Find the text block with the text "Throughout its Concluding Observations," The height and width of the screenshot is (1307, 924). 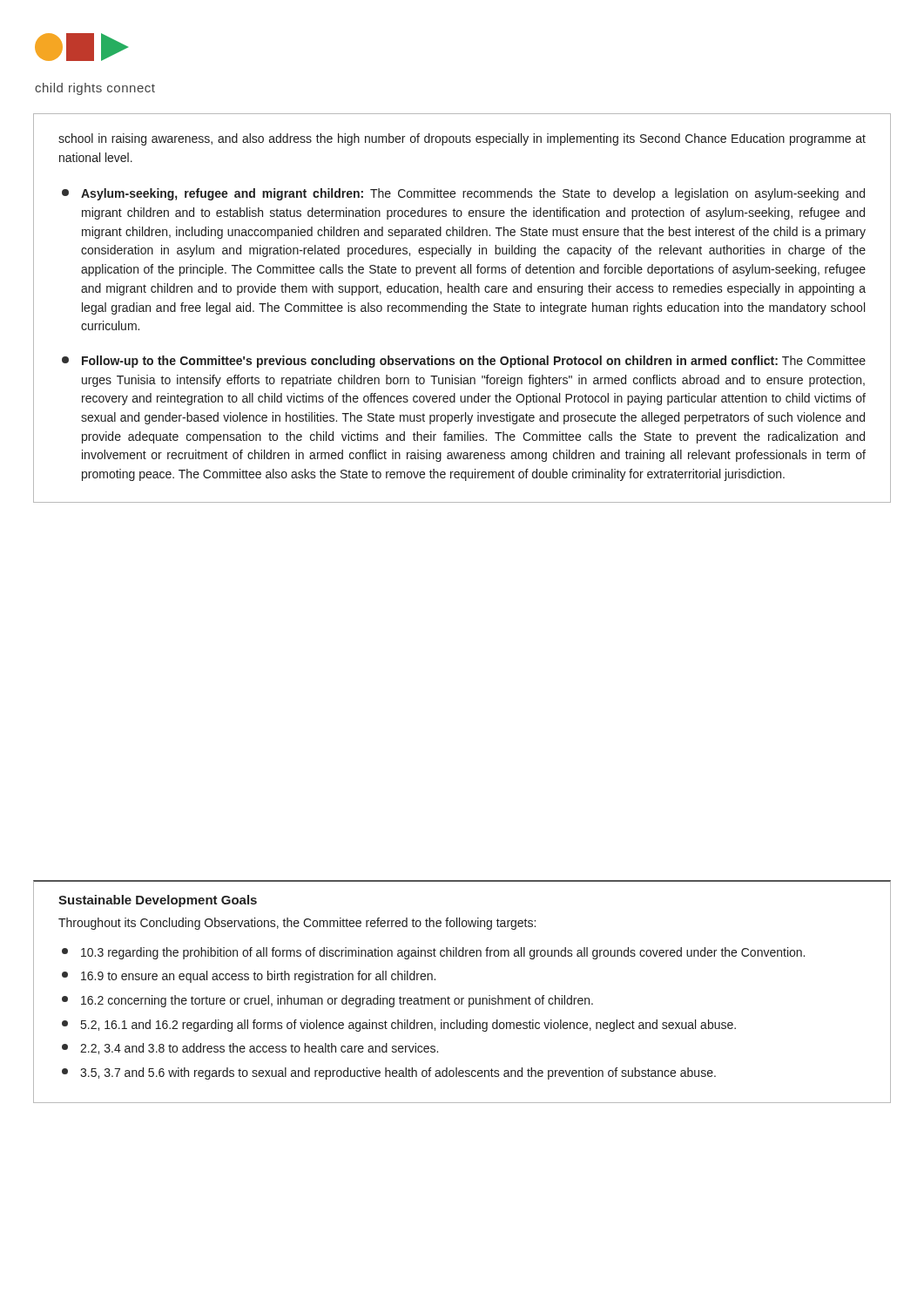click(x=298, y=923)
